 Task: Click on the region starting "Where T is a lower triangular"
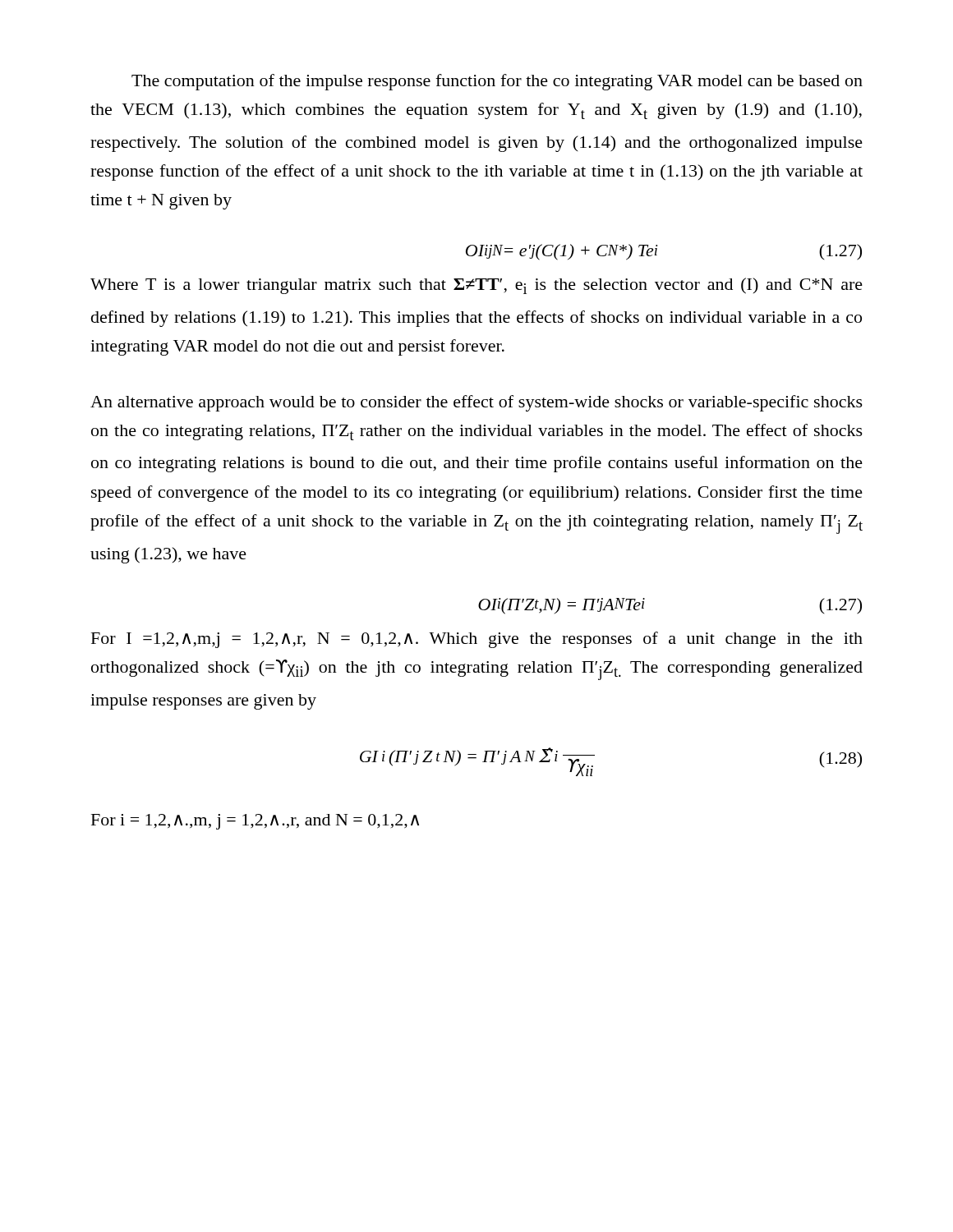tap(476, 315)
